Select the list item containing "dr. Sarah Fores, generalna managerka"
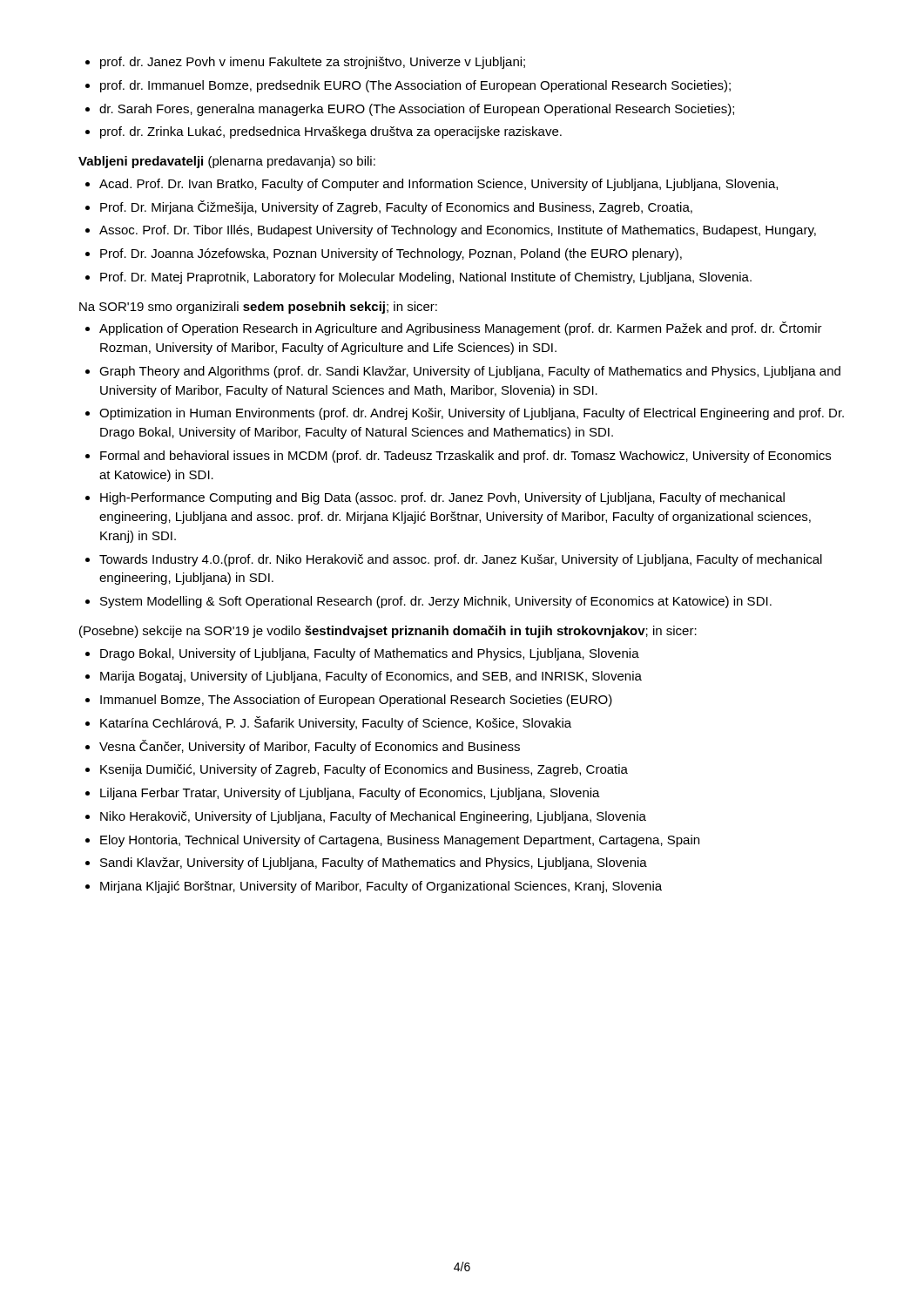Viewport: 924px width, 1307px height. tap(472, 108)
